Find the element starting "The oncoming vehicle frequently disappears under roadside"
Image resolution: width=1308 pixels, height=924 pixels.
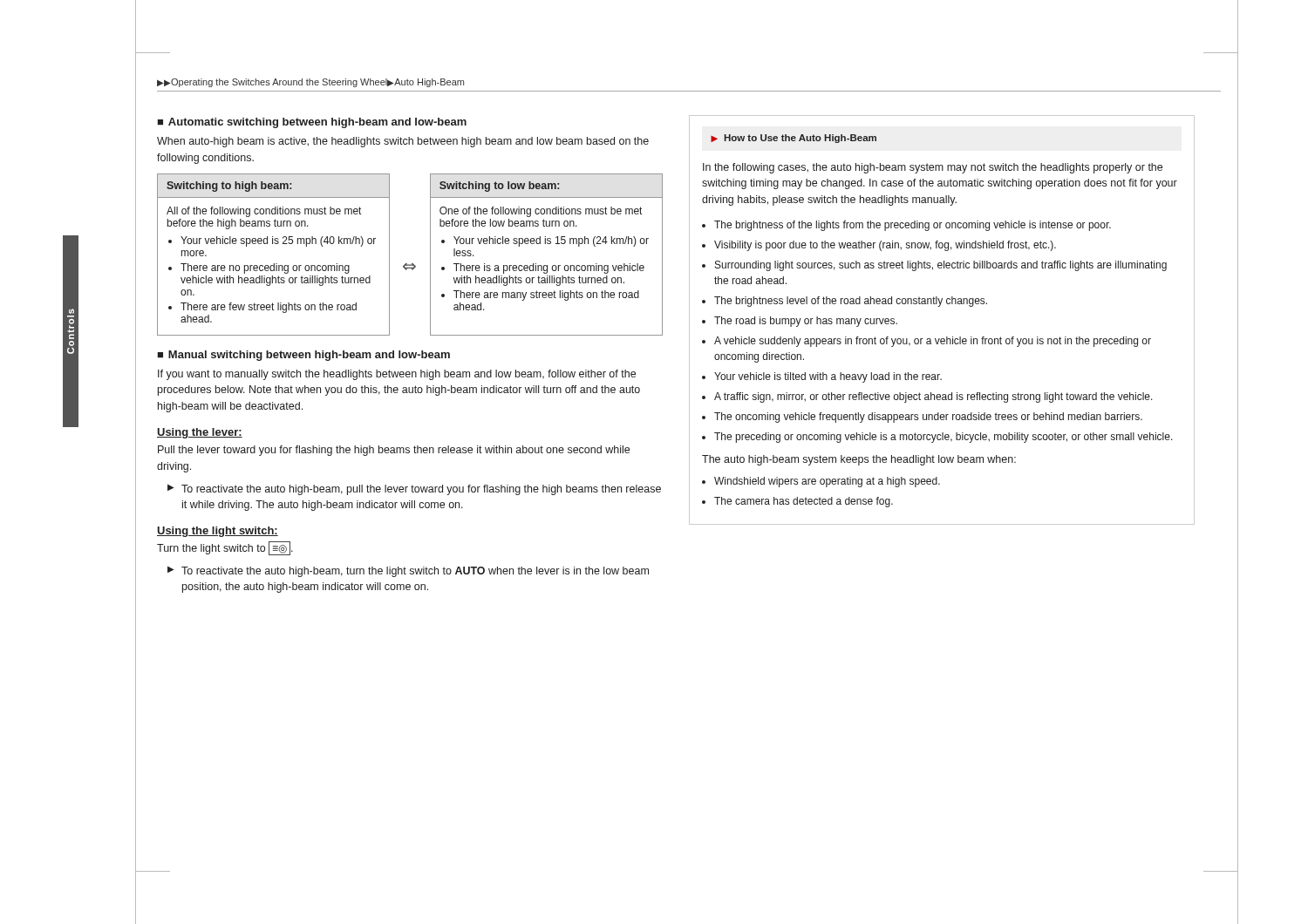948,416
